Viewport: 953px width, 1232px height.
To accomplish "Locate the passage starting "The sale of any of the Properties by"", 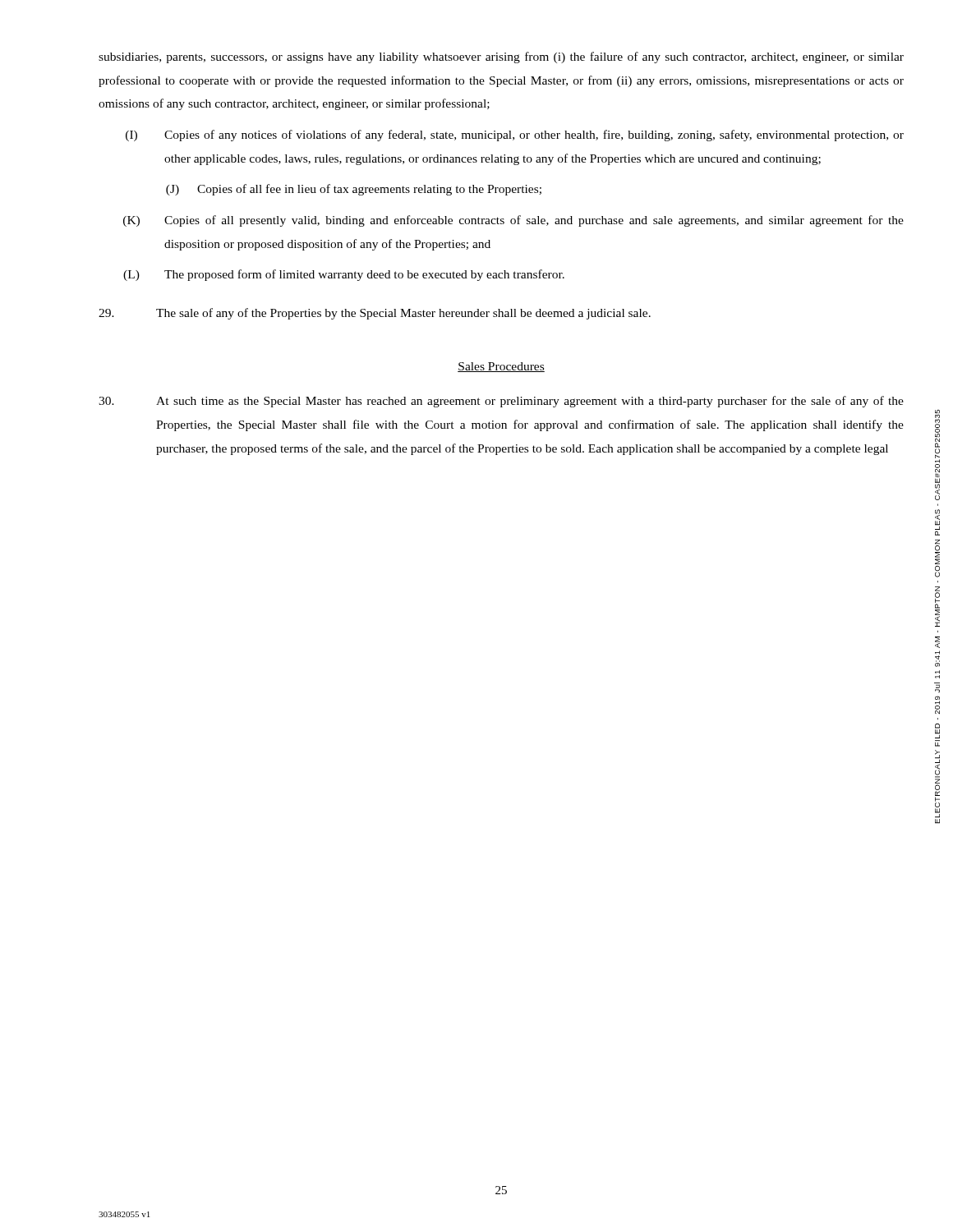I will [x=501, y=313].
